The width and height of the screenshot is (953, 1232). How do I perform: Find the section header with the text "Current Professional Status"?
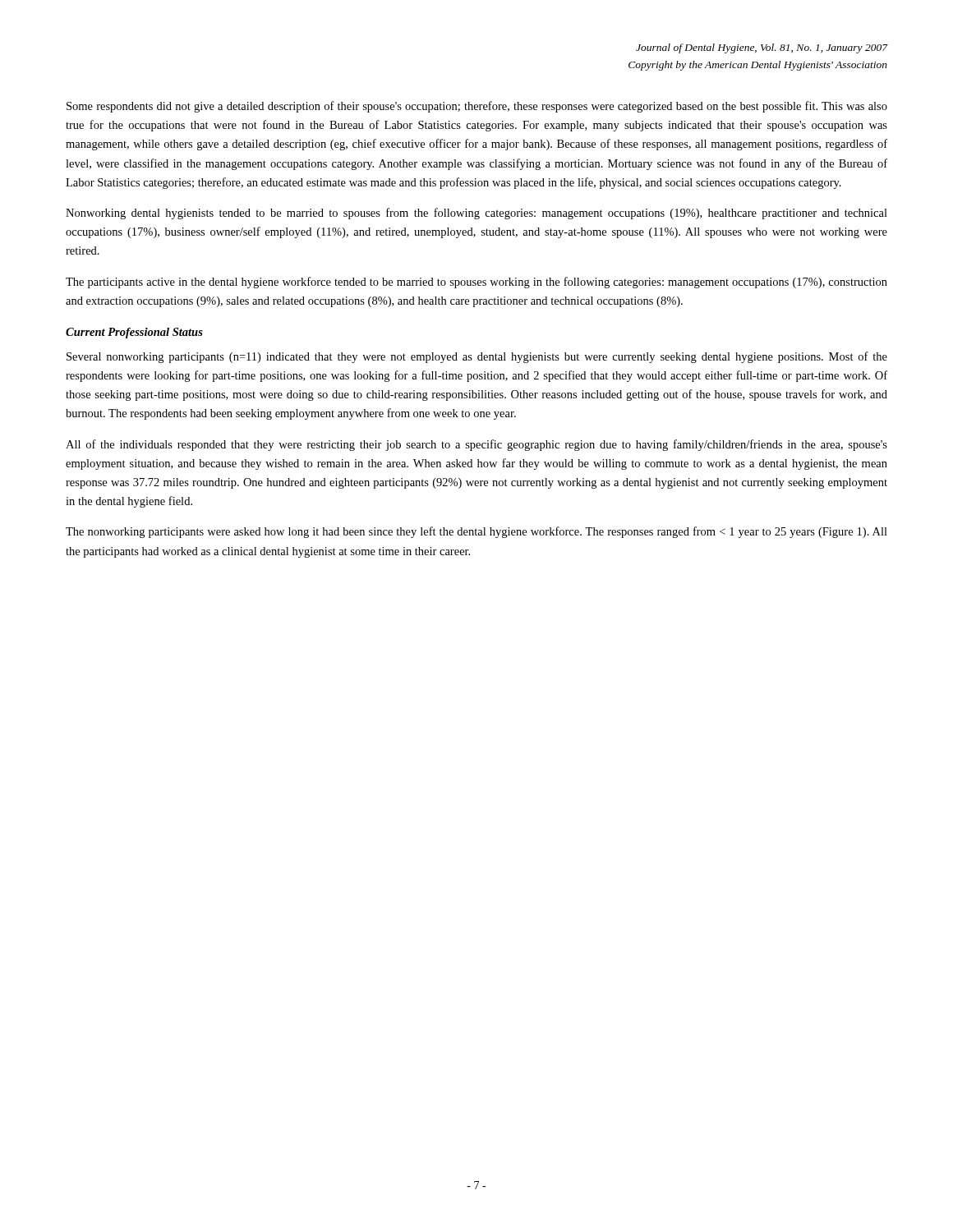[134, 332]
